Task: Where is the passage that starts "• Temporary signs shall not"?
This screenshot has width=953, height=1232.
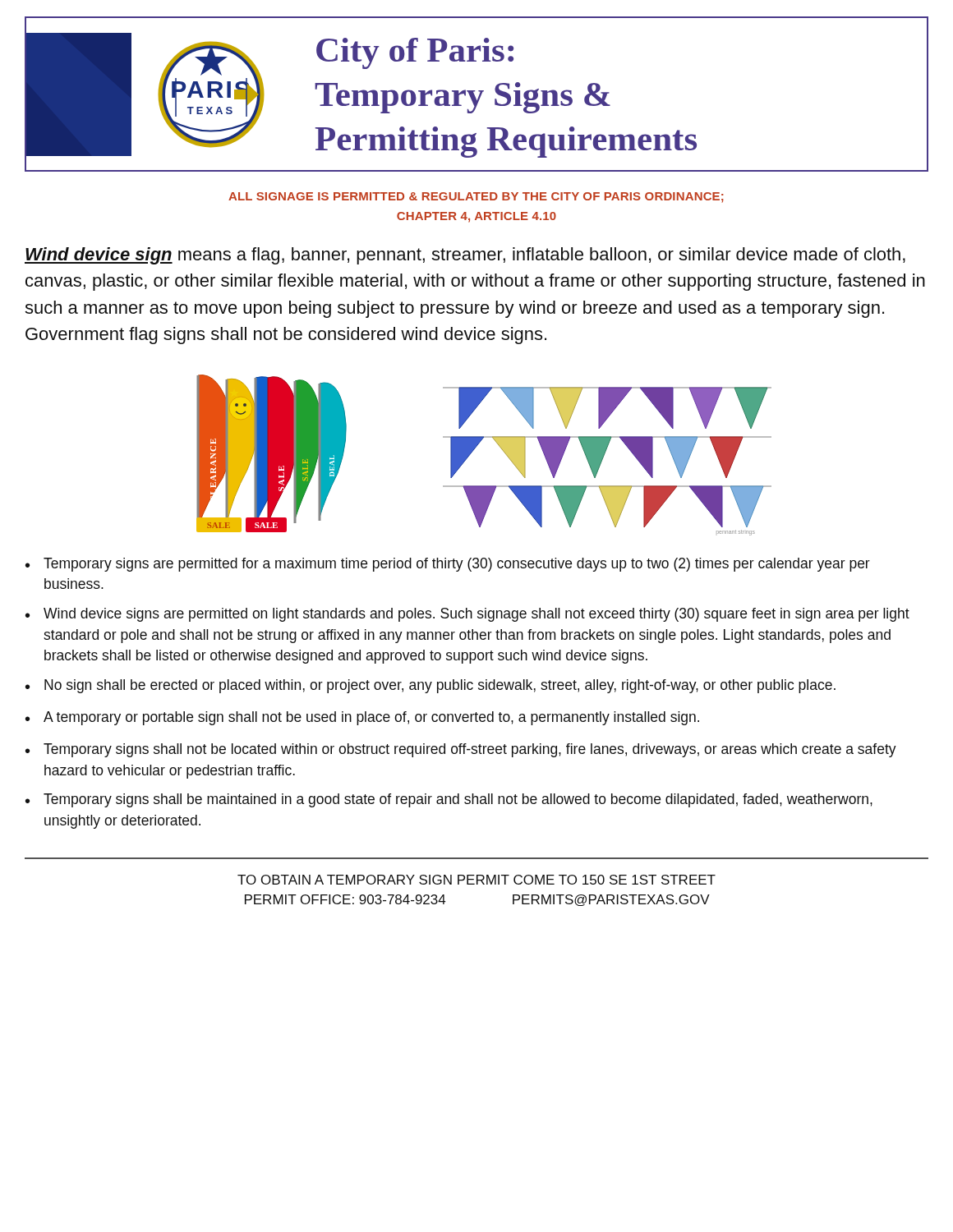Action: point(476,760)
